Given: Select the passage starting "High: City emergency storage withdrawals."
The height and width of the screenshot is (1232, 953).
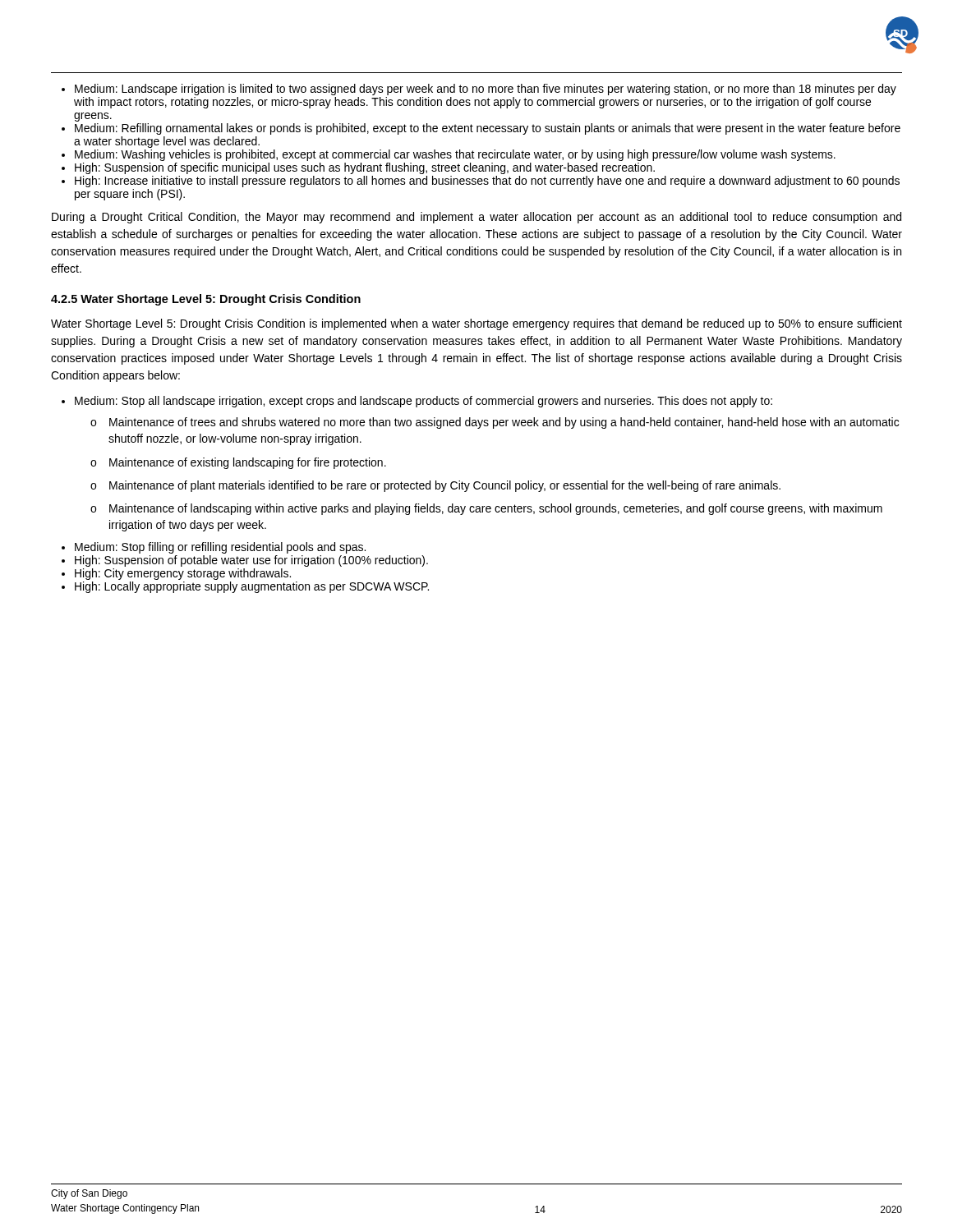Looking at the screenshot, I should (x=183, y=574).
